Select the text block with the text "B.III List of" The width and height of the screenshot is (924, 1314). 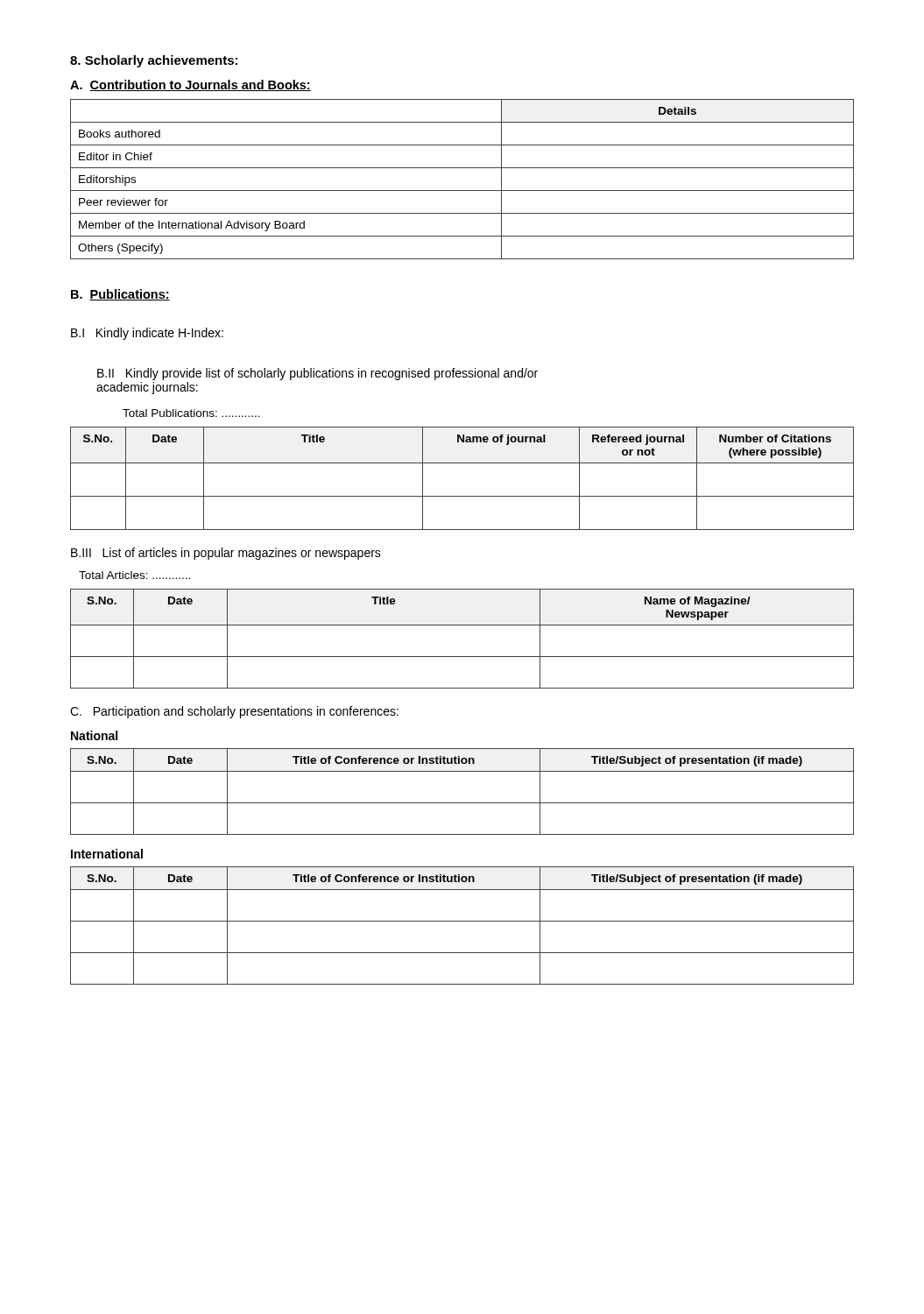225,553
